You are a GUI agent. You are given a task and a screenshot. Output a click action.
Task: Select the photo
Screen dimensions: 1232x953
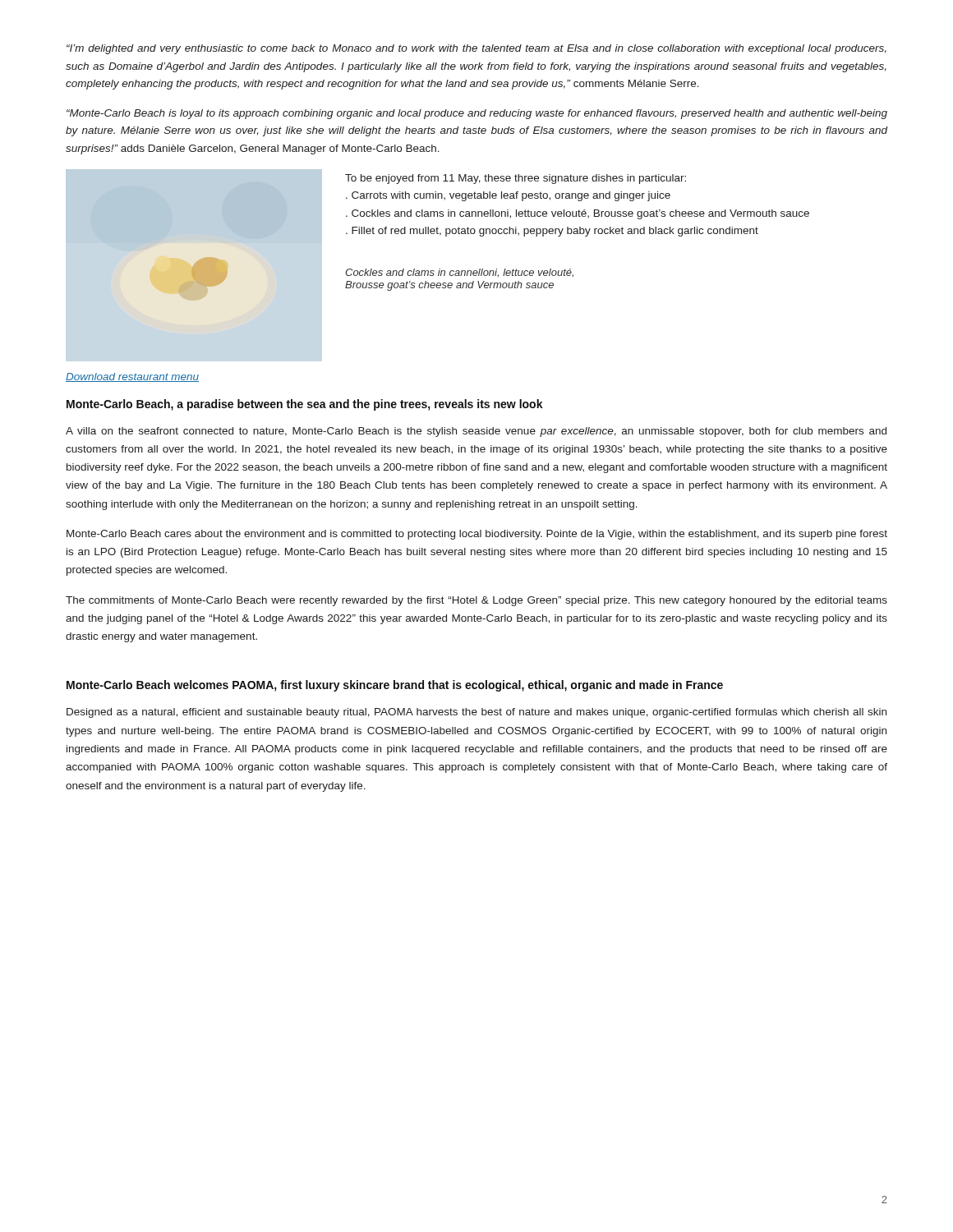(194, 265)
